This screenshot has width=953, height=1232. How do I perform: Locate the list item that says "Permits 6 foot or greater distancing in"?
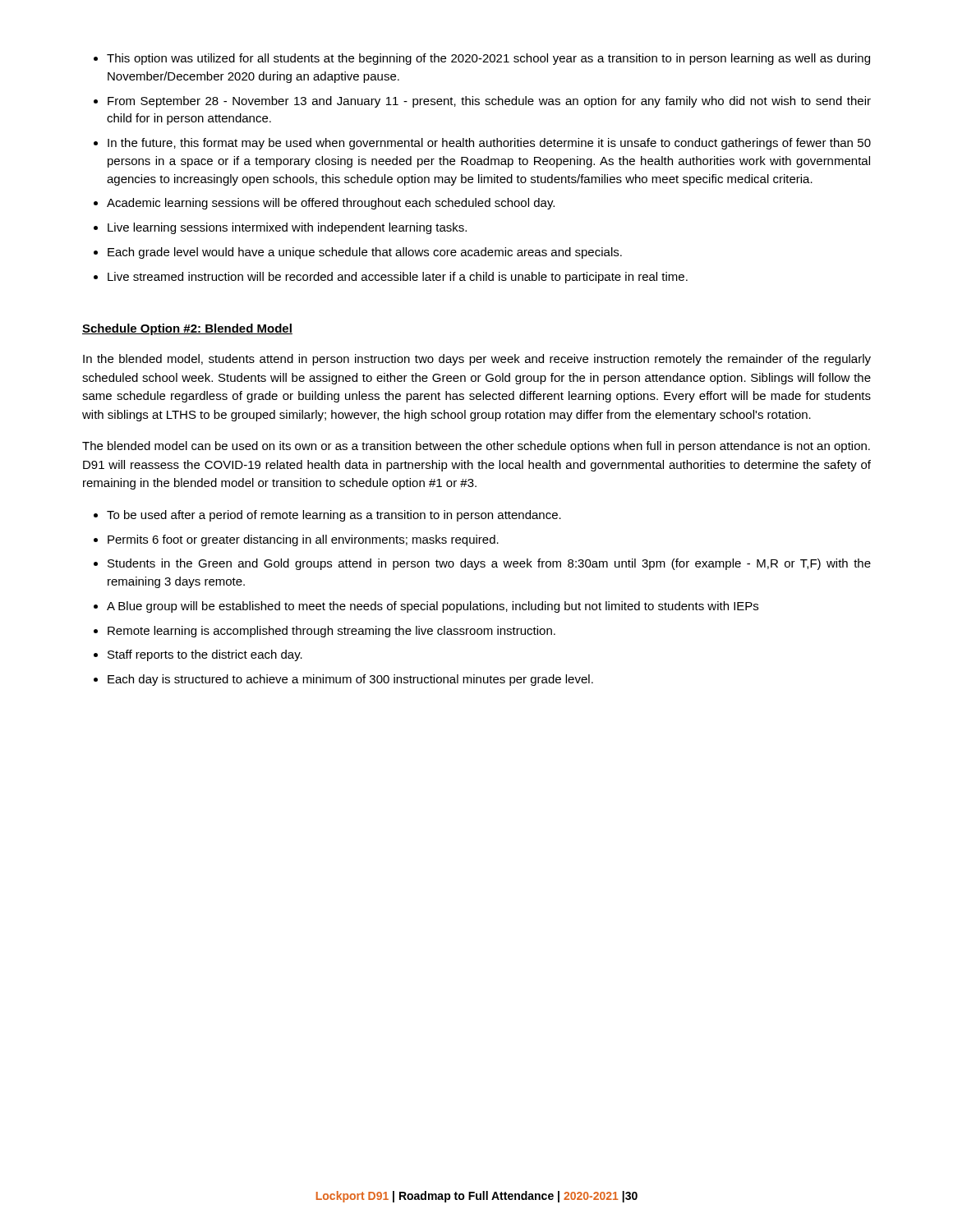489,539
